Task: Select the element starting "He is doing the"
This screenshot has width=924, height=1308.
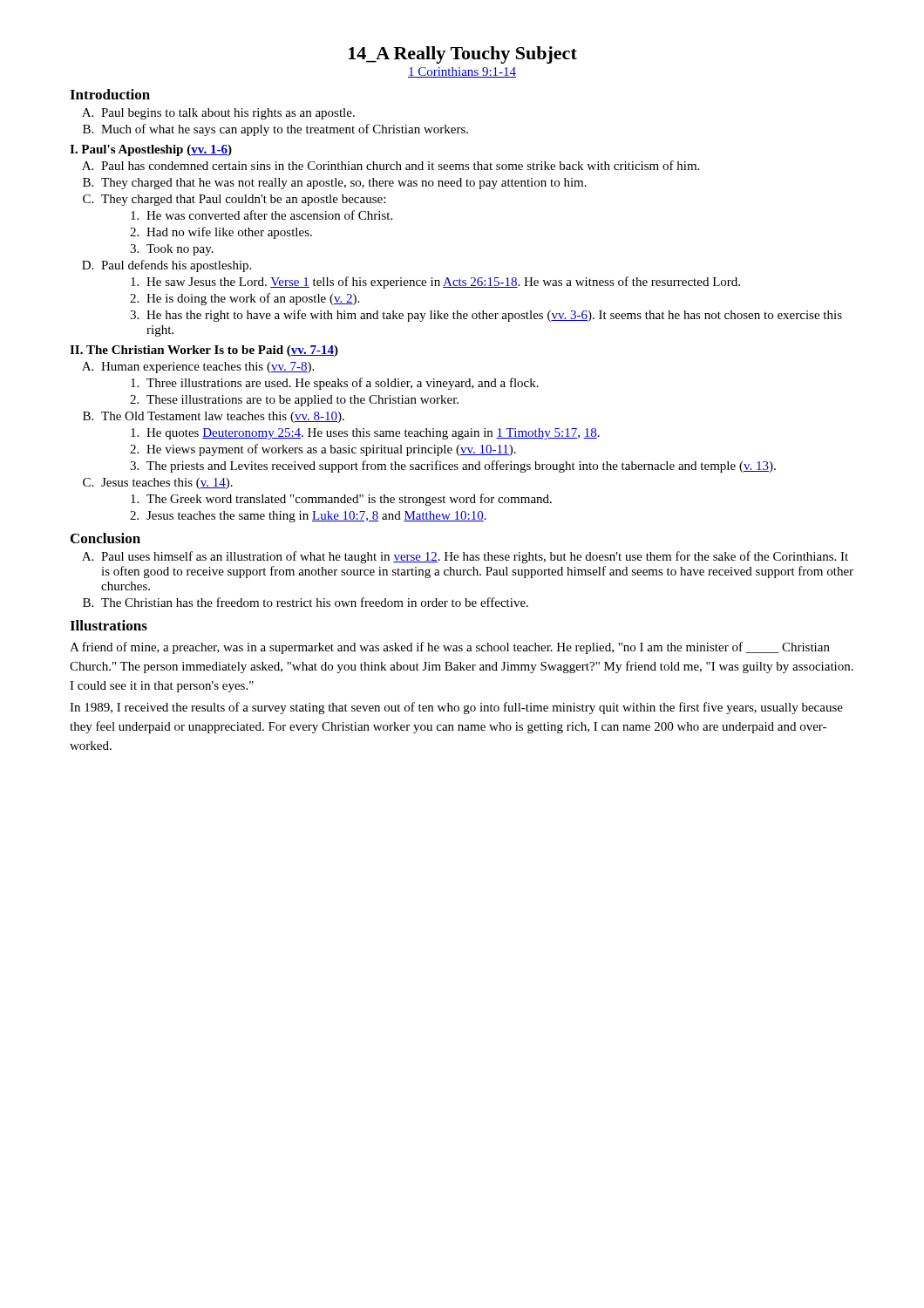Action: [253, 298]
